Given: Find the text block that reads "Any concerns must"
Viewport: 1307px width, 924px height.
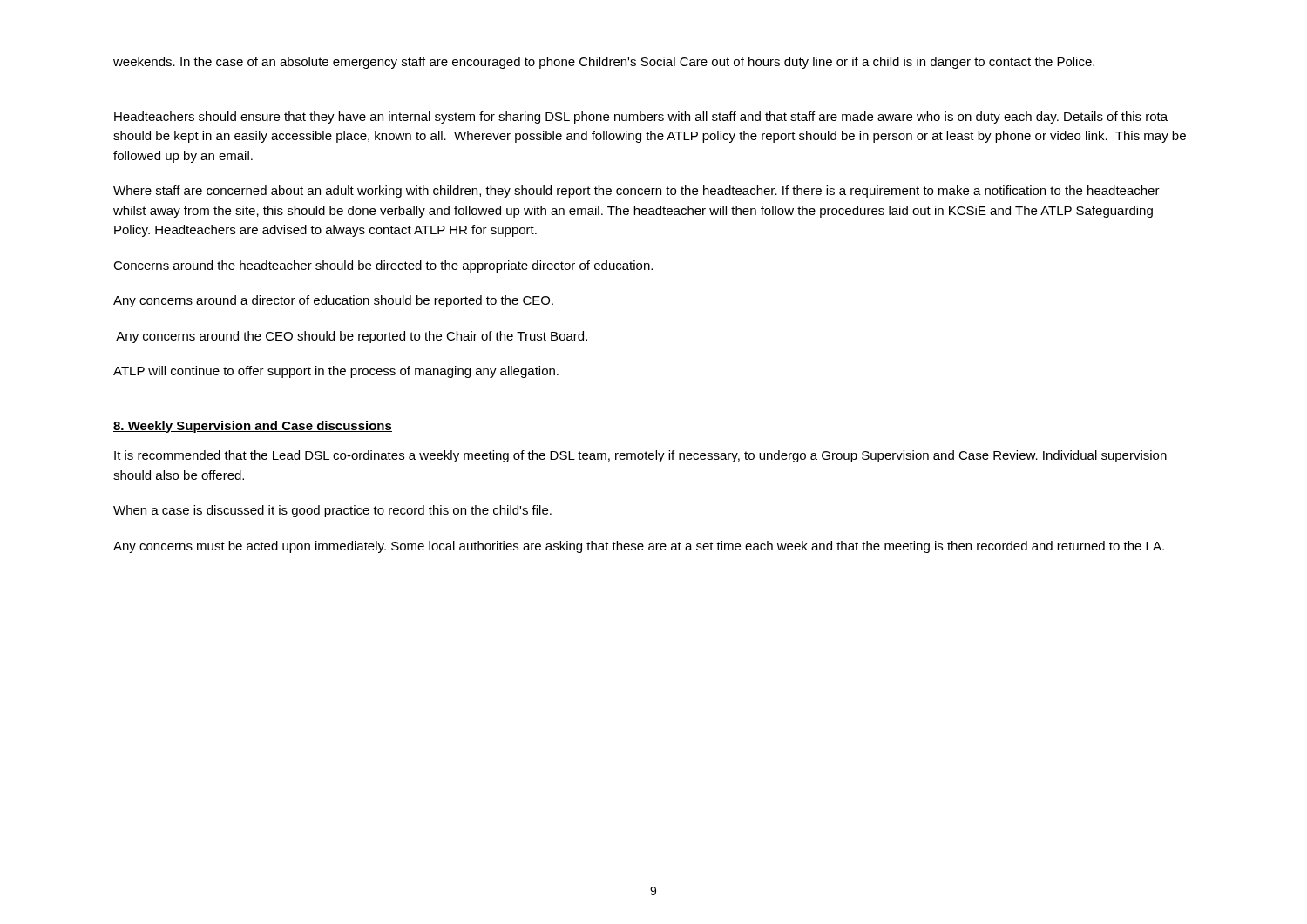Looking at the screenshot, I should pyautogui.click(x=639, y=545).
